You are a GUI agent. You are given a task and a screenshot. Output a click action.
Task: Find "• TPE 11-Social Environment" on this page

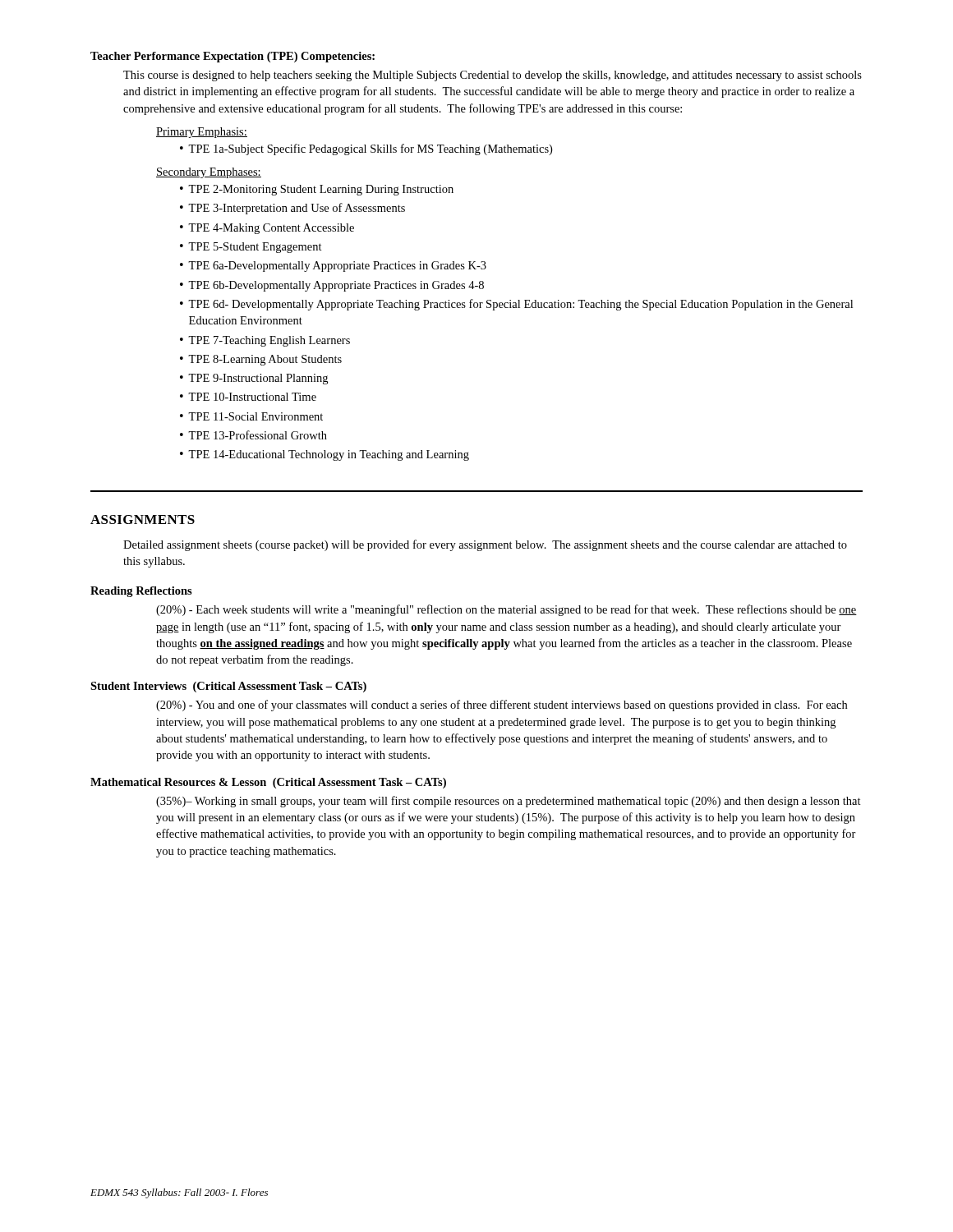click(x=251, y=416)
